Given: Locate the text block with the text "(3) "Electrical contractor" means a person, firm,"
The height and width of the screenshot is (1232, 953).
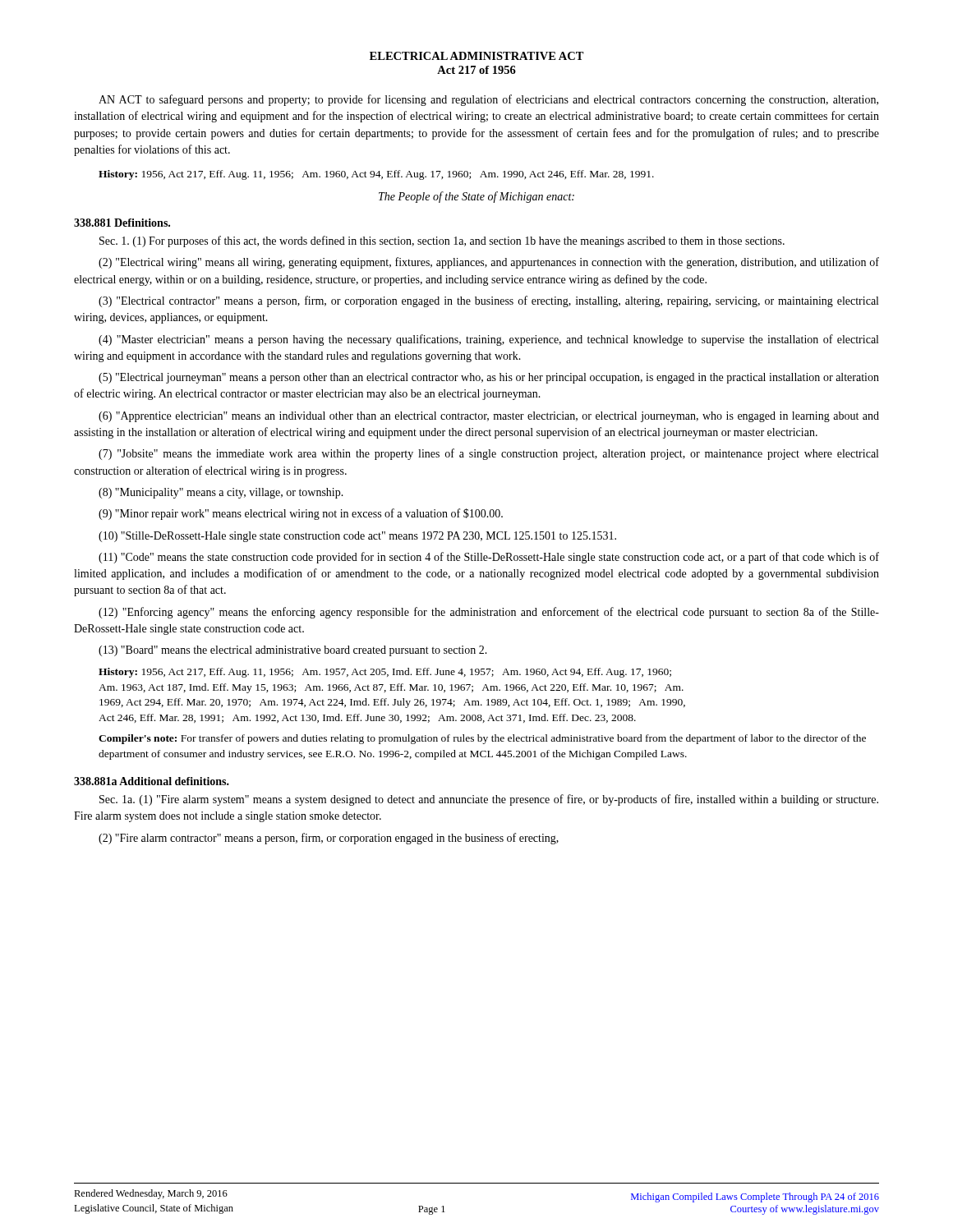Looking at the screenshot, I should (x=476, y=309).
